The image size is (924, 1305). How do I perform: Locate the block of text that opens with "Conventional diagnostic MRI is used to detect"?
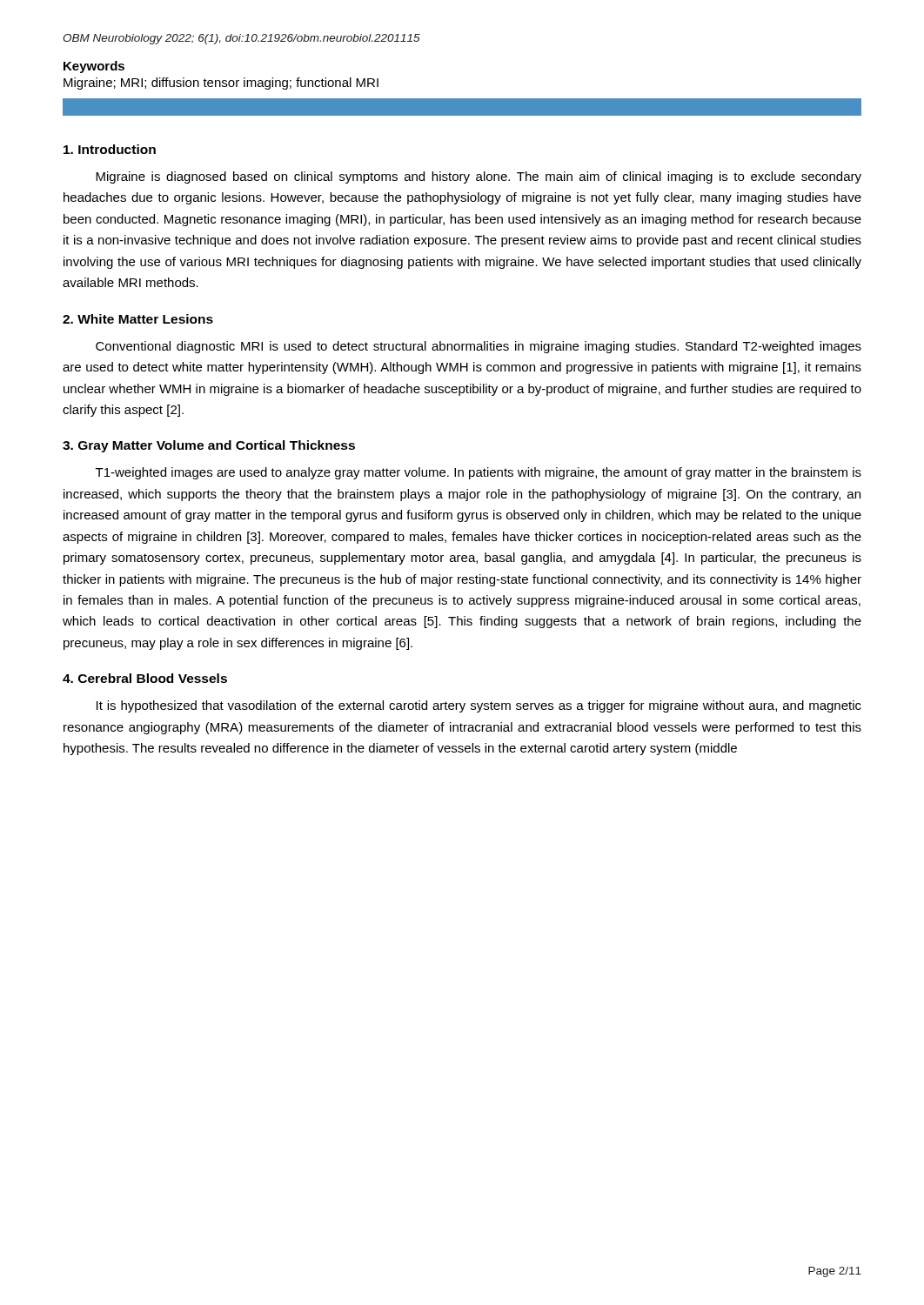click(x=462, y=378)
